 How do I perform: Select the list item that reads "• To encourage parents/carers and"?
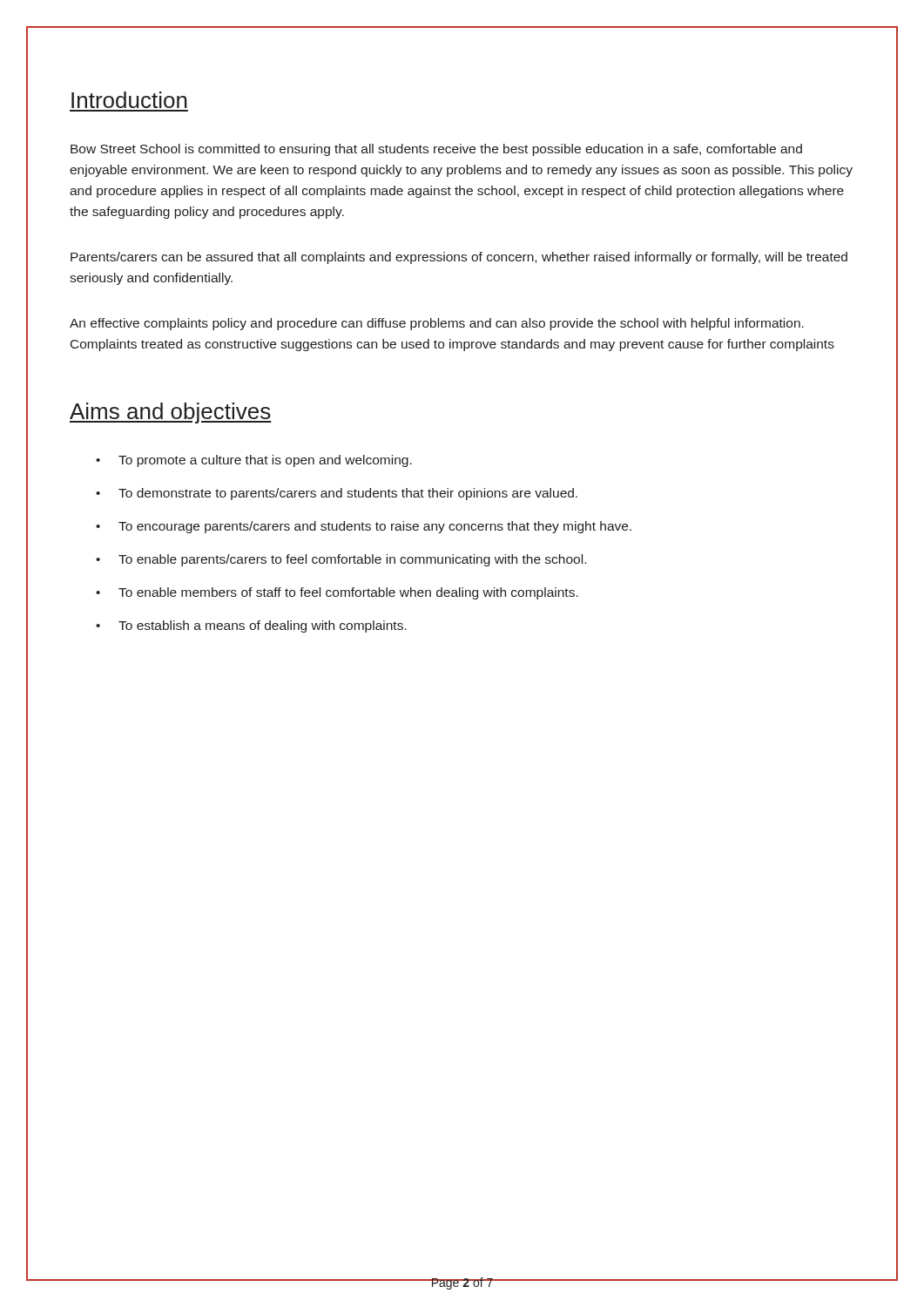[364, 526]
